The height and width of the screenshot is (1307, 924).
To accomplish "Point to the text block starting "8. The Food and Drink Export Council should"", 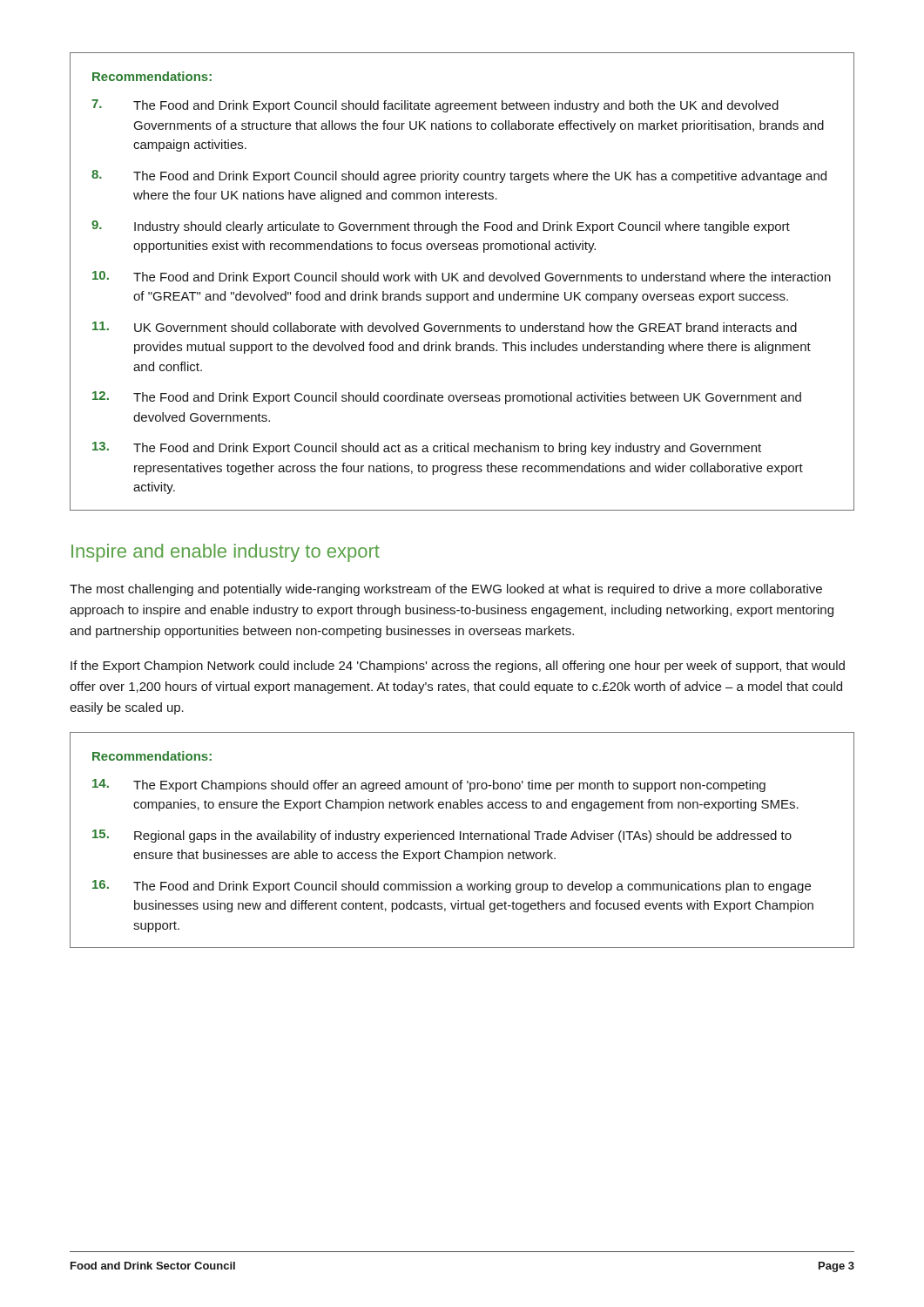I will click(x=462, y=186).
